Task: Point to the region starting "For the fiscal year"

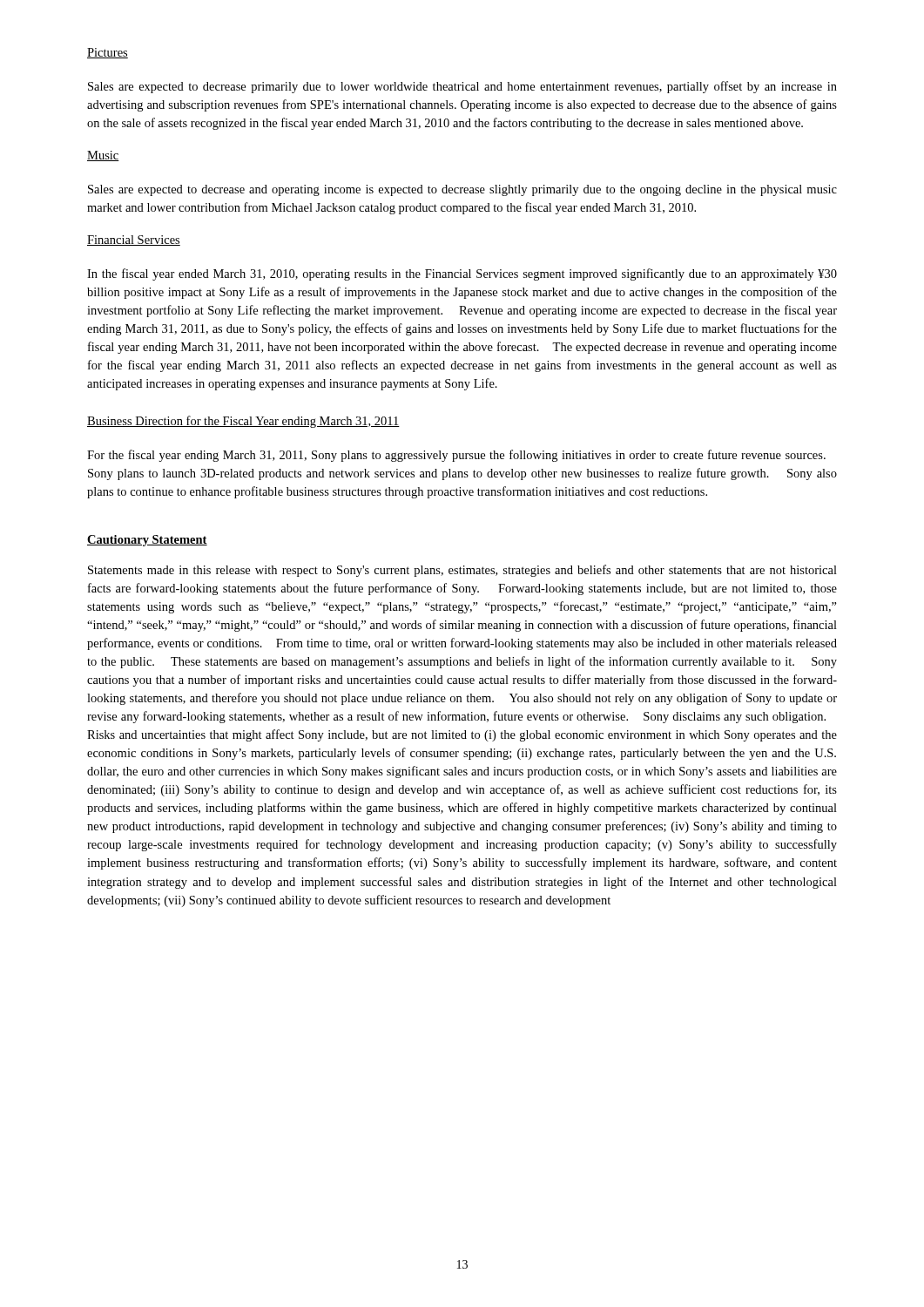Action: [x=462, y=474]
